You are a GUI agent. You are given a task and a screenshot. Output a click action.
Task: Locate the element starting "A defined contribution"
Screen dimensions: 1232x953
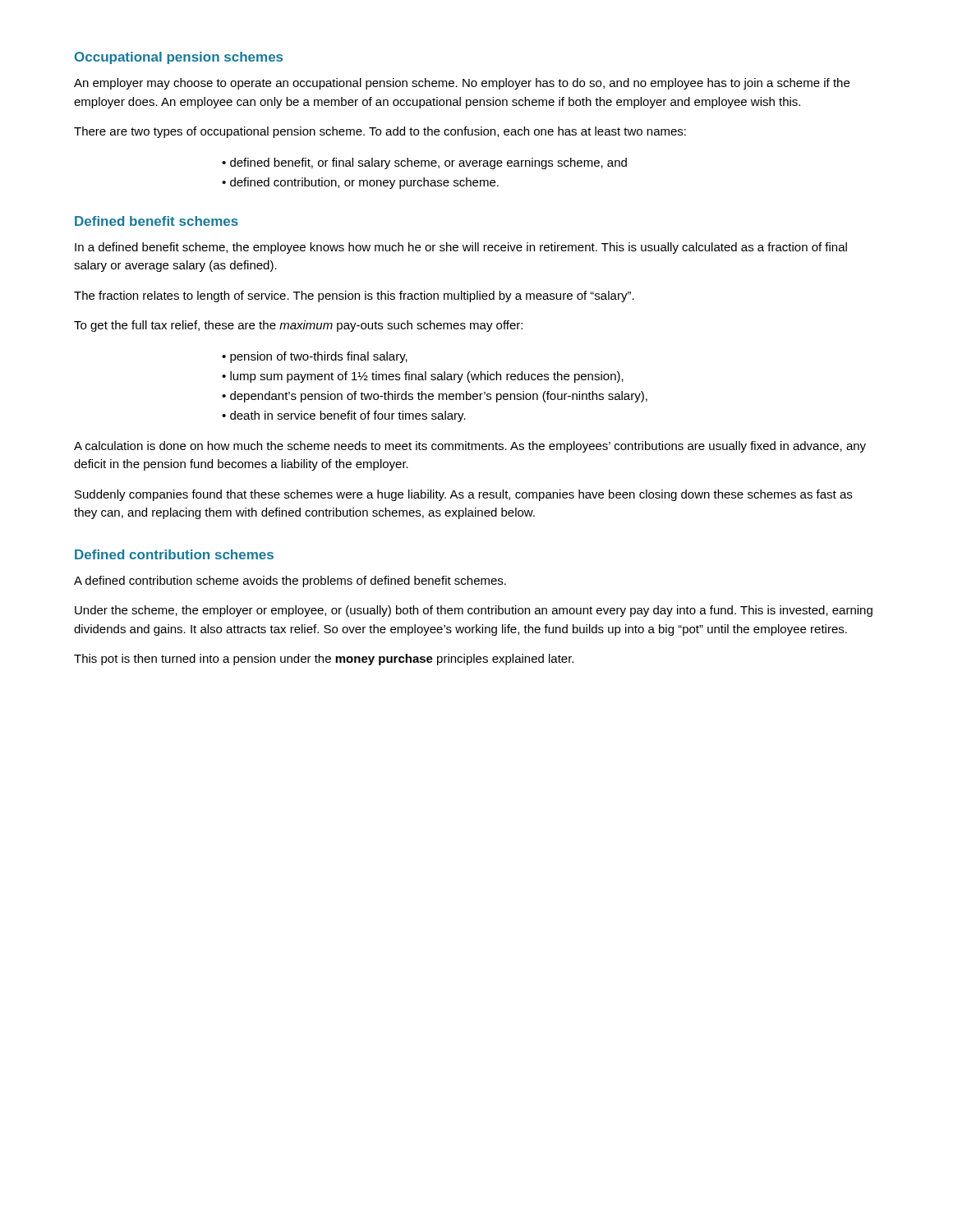tap(290, 580)
